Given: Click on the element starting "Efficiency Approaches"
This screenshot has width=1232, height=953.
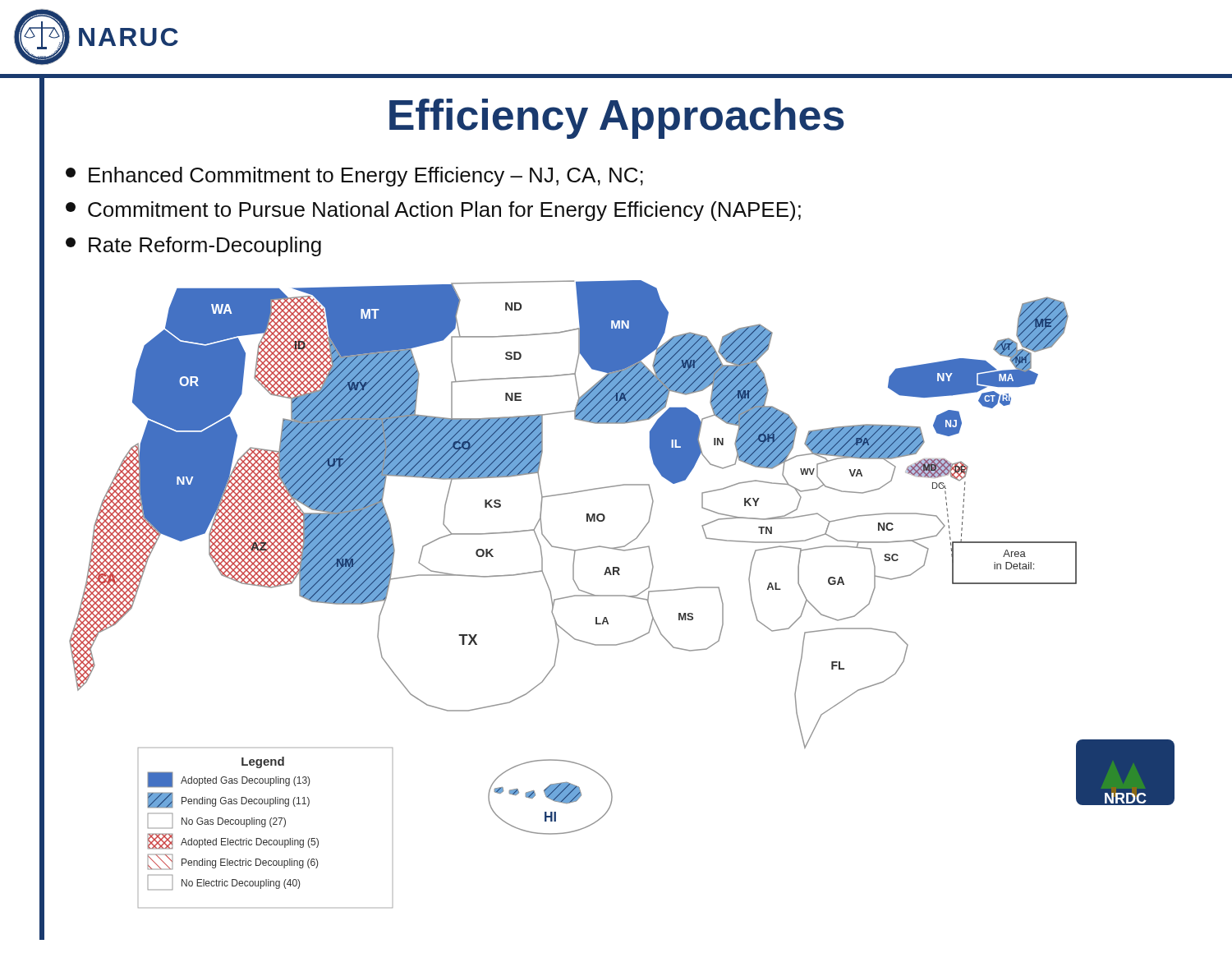Looking at the screenshot, I should pos(616,113).
